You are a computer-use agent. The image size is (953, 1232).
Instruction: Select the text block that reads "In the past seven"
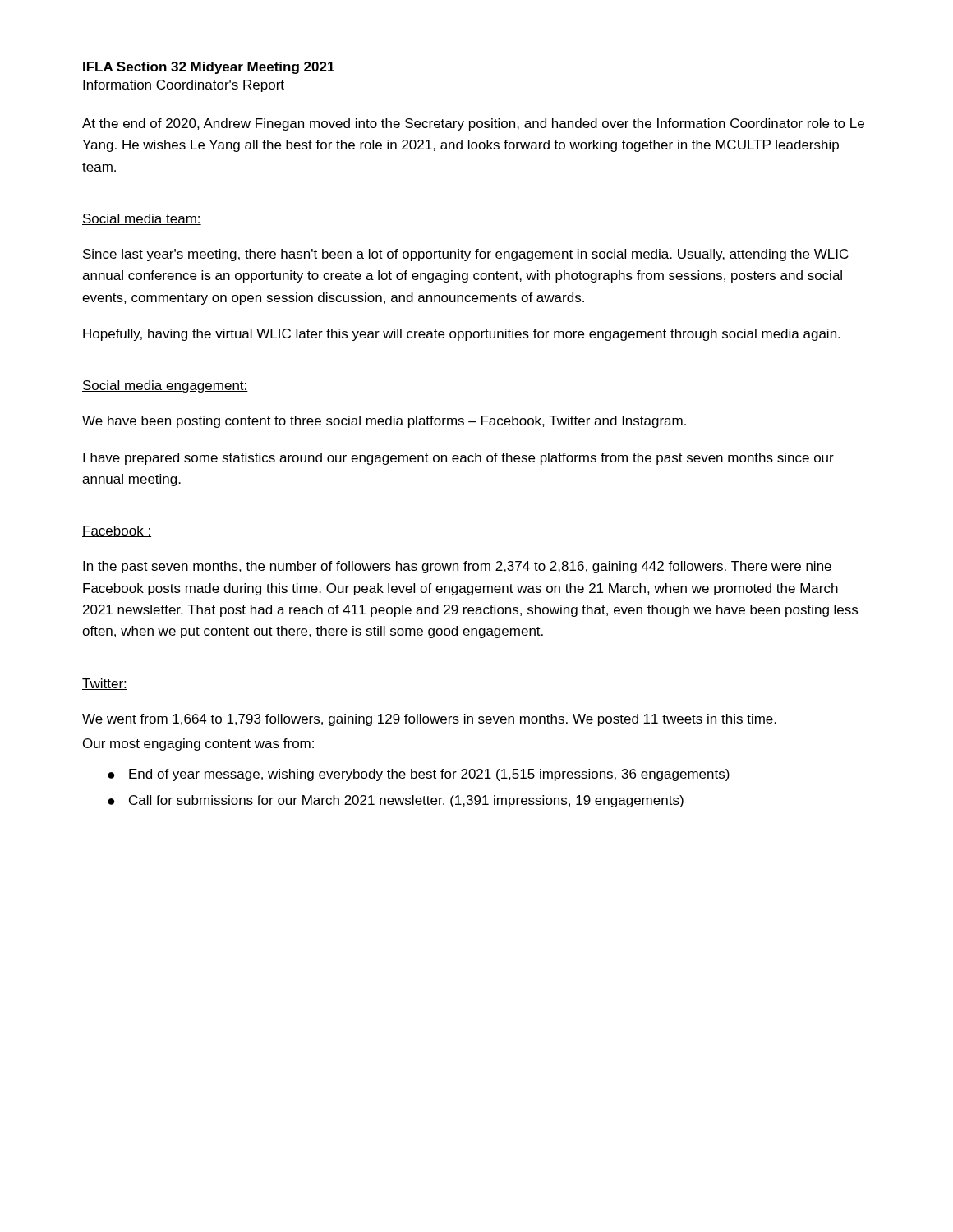[470, 599]
